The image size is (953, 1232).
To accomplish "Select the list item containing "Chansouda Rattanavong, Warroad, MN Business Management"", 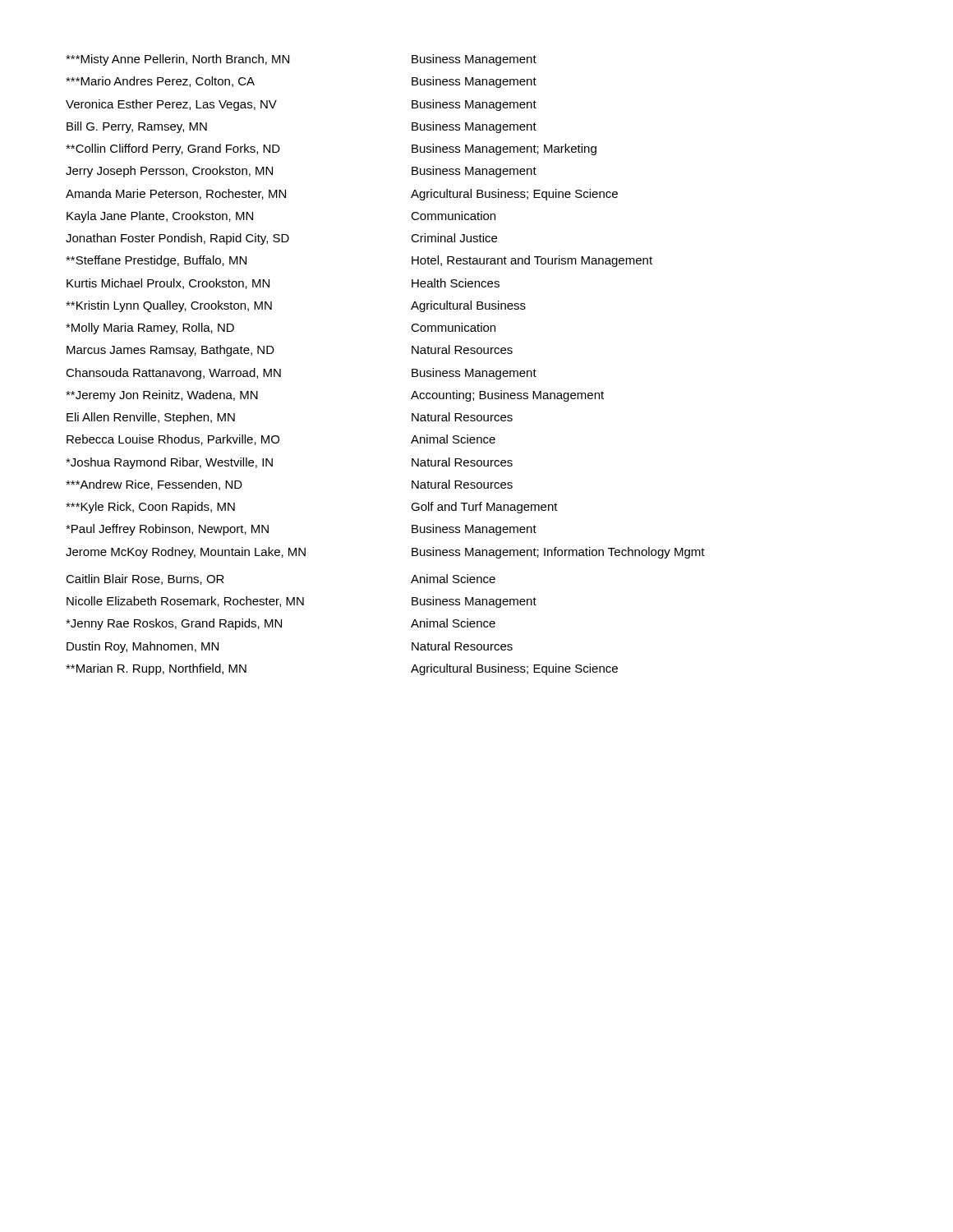I will pyautogui.click(x=476, y=372).
